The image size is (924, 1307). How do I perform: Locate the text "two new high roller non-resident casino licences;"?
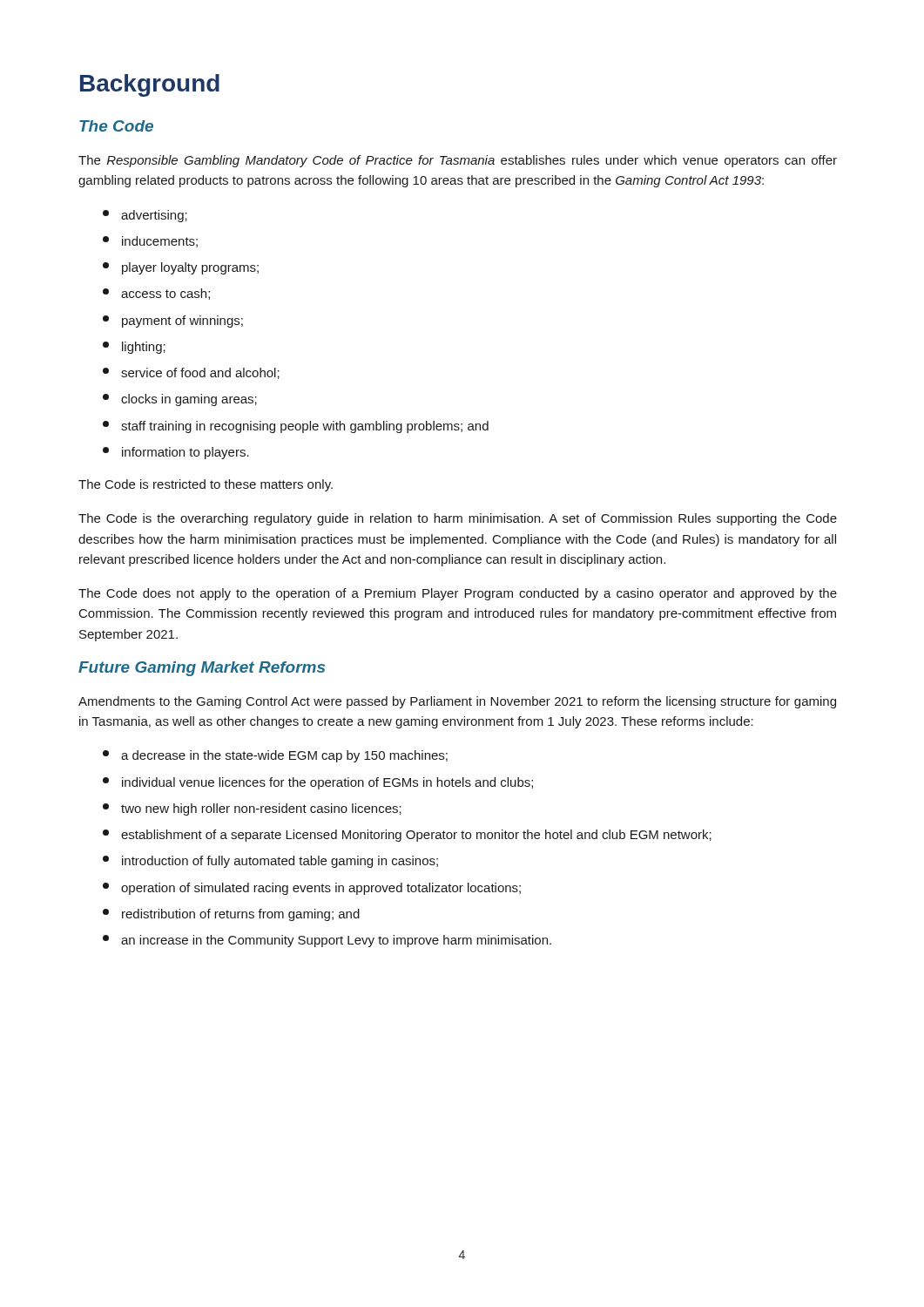(x=252, y=808)
